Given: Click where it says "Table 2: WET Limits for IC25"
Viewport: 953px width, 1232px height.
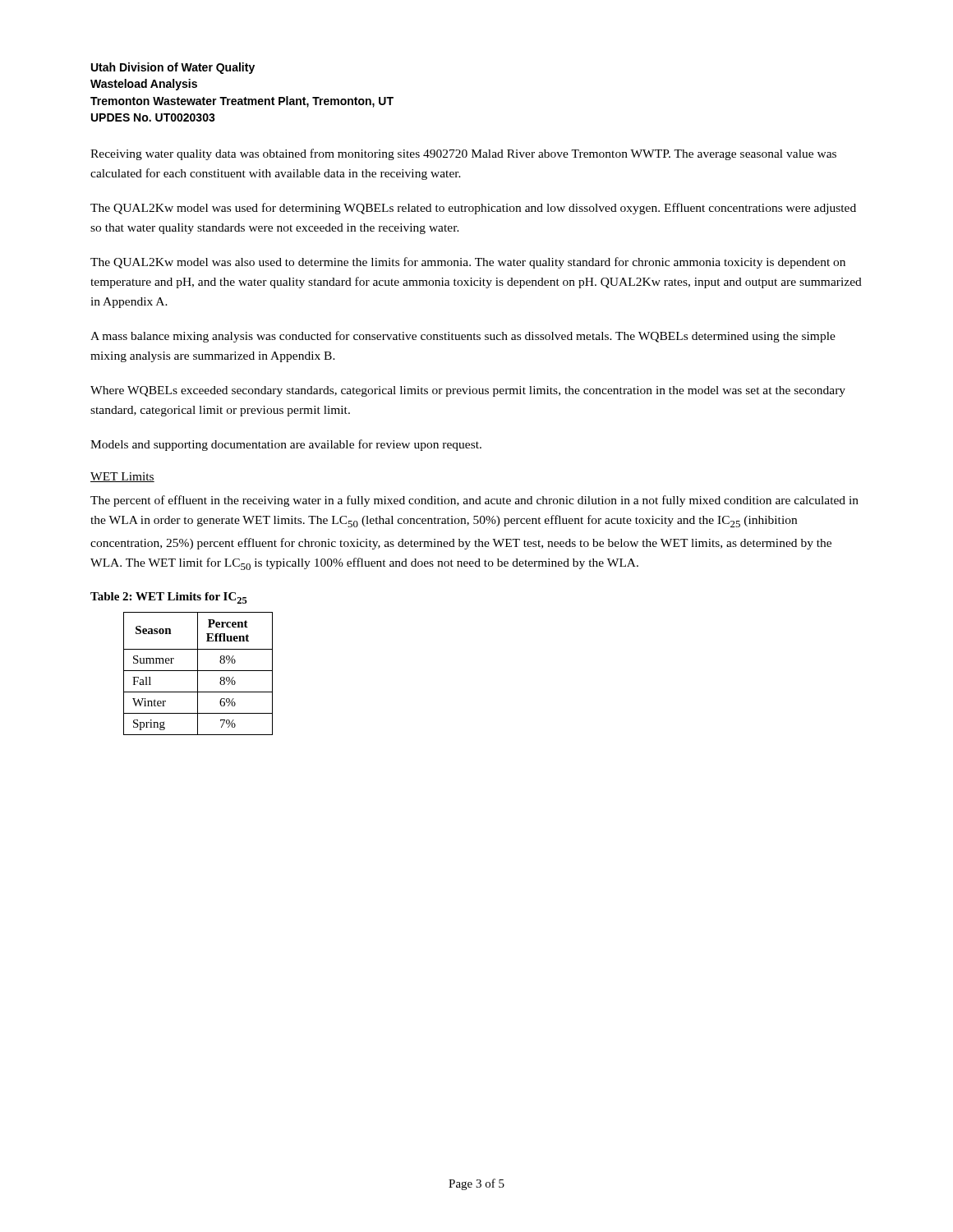Looking at the screenshot, I should tap(169, 598).
